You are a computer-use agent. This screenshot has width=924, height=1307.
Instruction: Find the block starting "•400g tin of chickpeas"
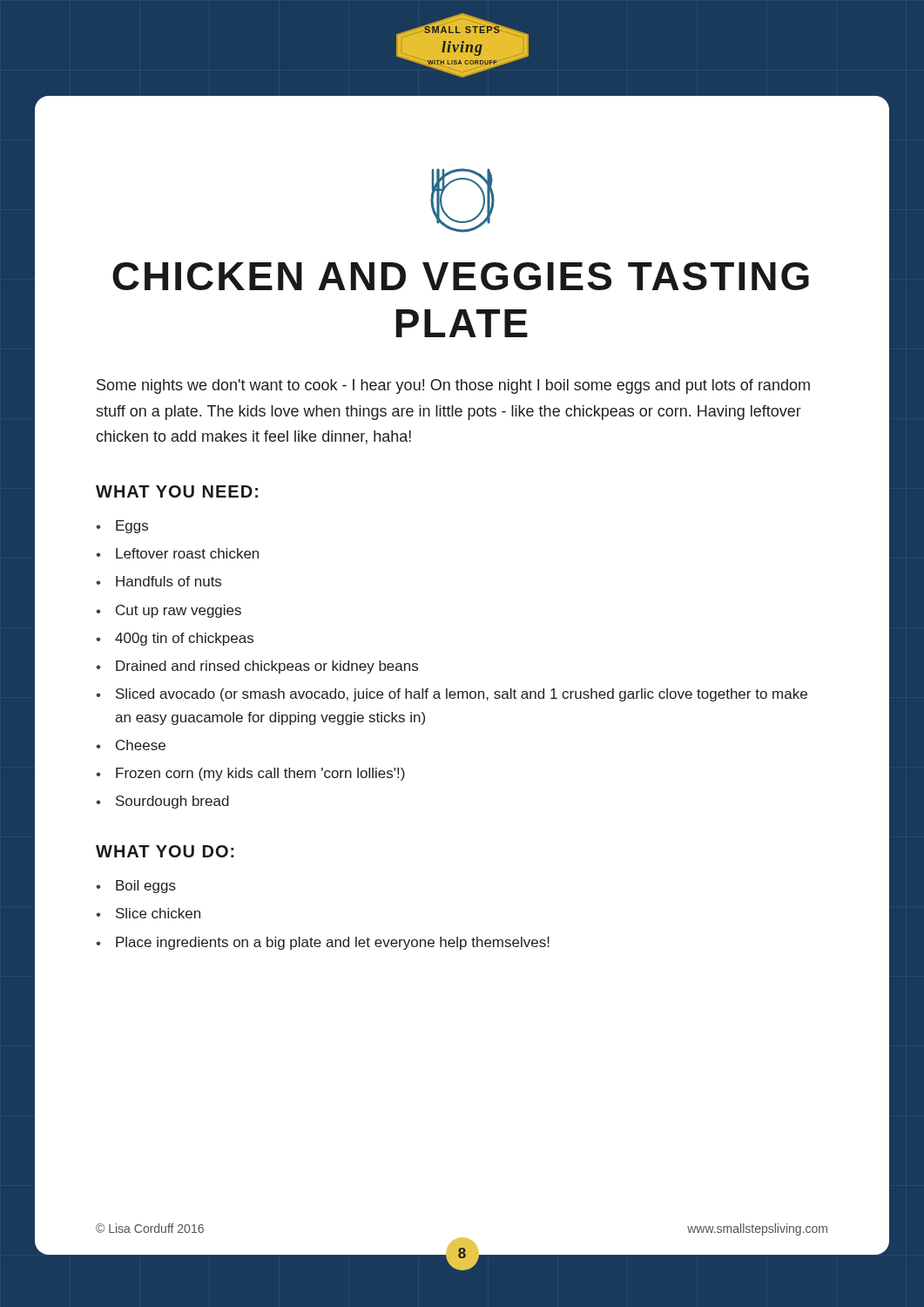175,639
